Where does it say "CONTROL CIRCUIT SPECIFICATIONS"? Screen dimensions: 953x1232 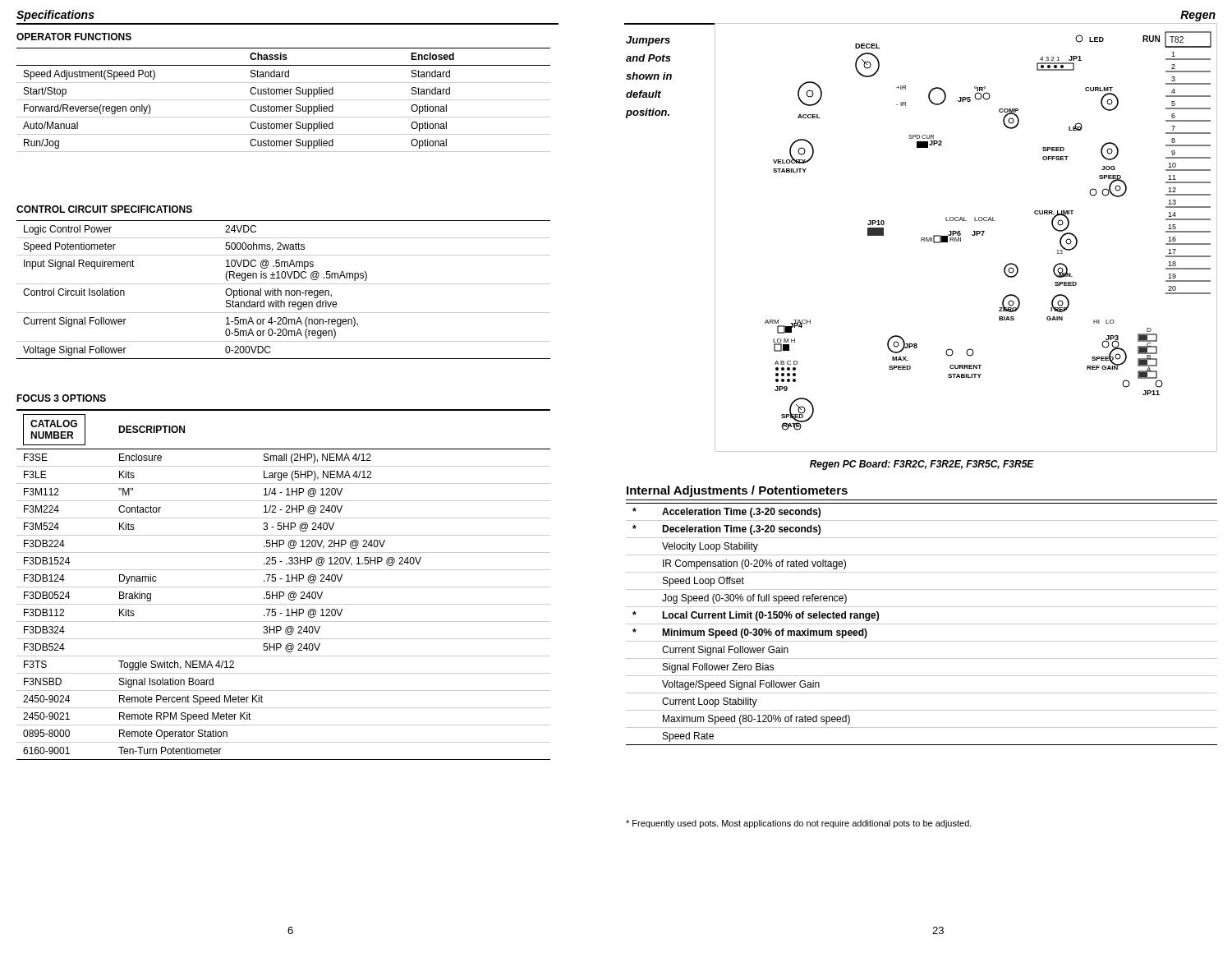coord(104,210)
